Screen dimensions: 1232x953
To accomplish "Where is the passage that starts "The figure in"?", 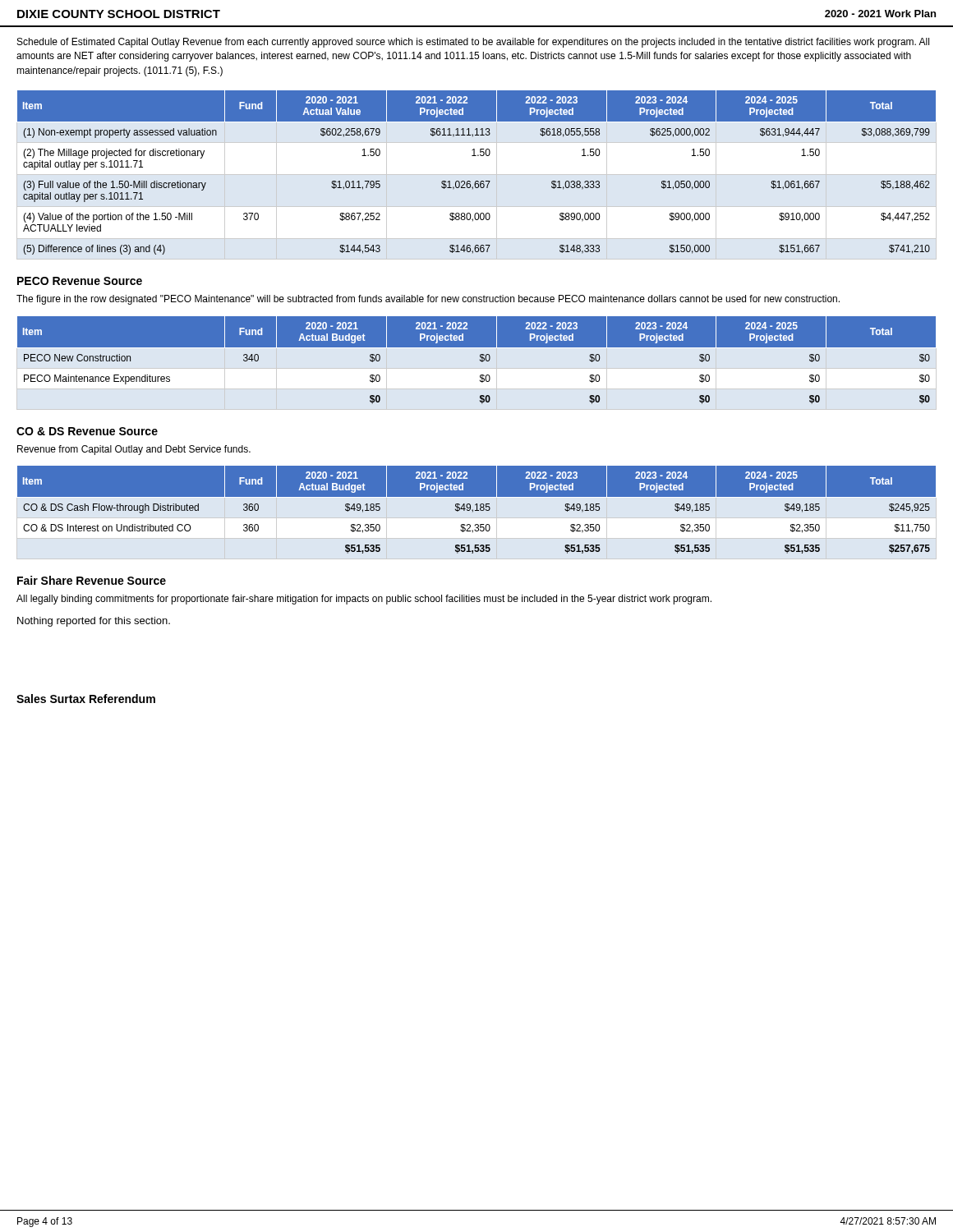I will tap(428, 299).
